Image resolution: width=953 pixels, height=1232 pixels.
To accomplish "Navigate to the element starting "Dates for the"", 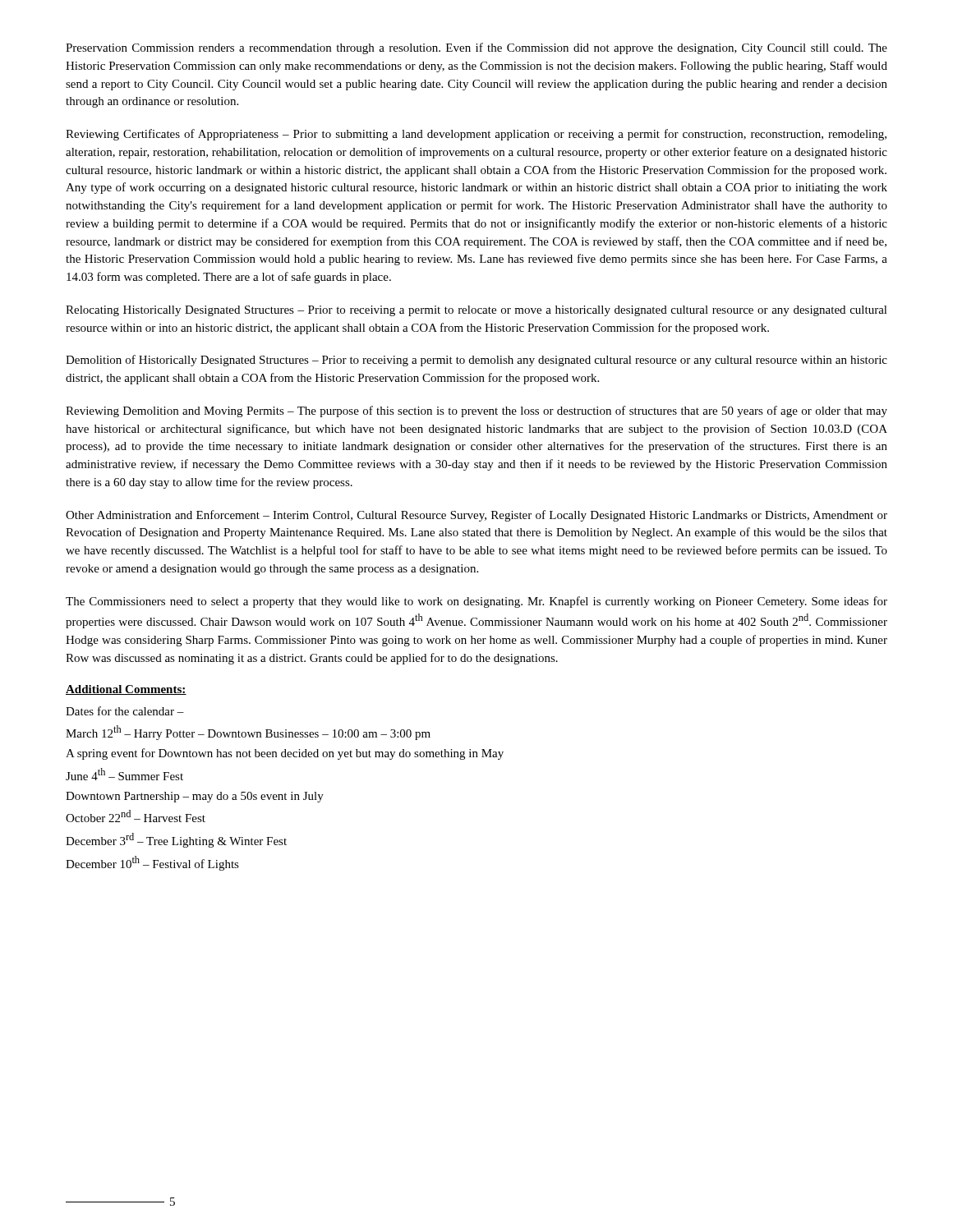I will (125, 711).
